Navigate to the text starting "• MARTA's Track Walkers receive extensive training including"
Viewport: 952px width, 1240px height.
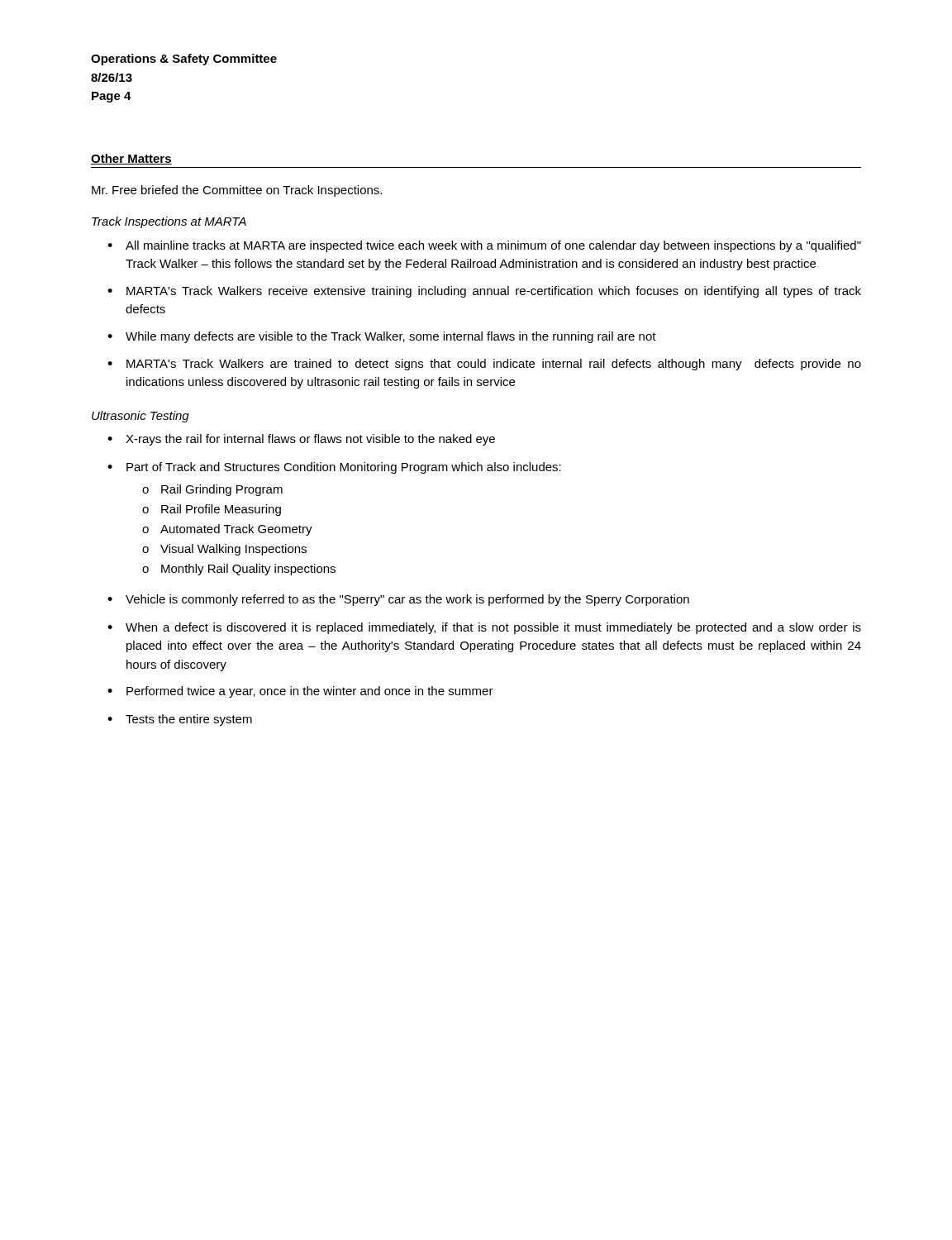coord(484,300)
